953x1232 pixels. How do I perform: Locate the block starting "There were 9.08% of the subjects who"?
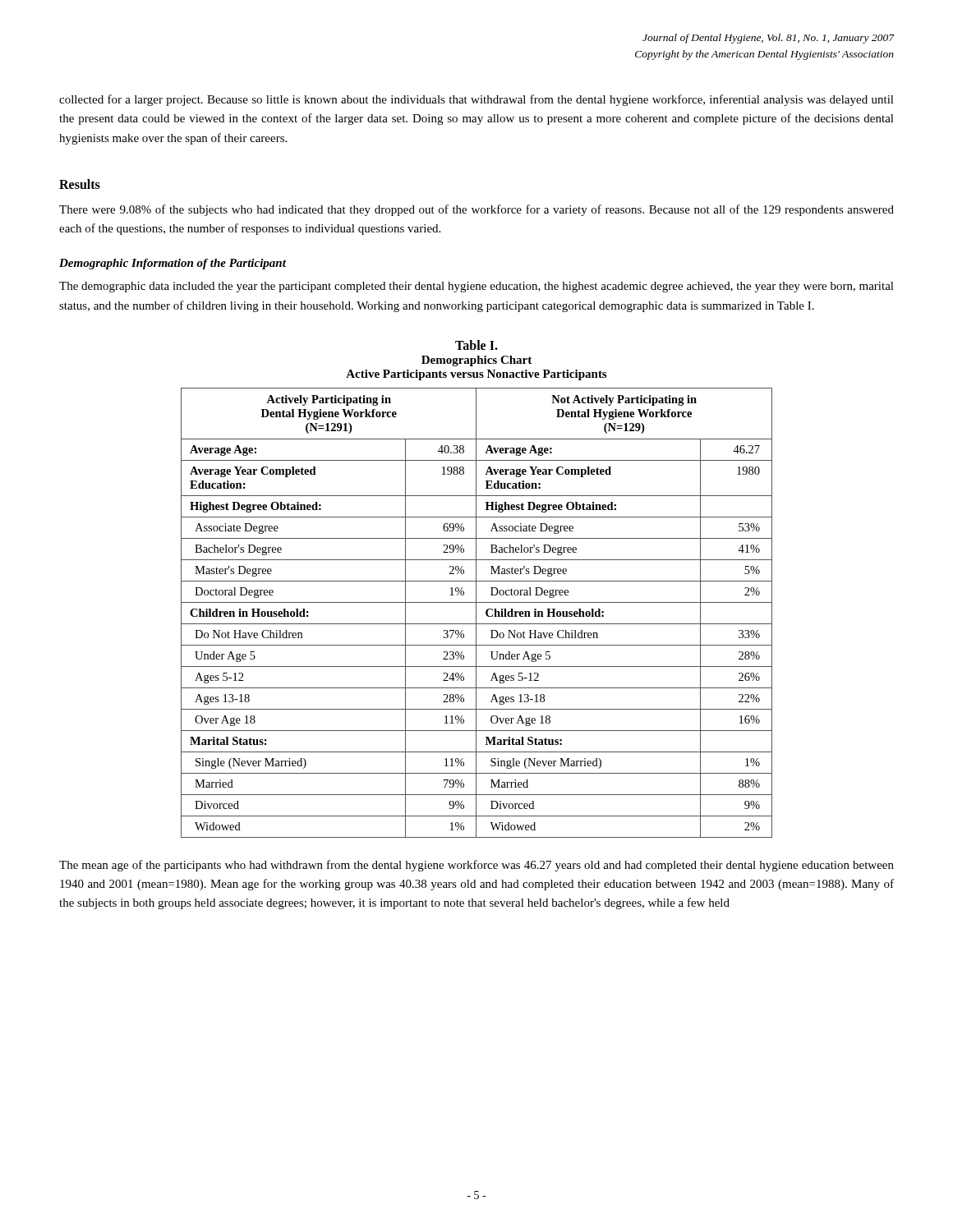(476, 219)
